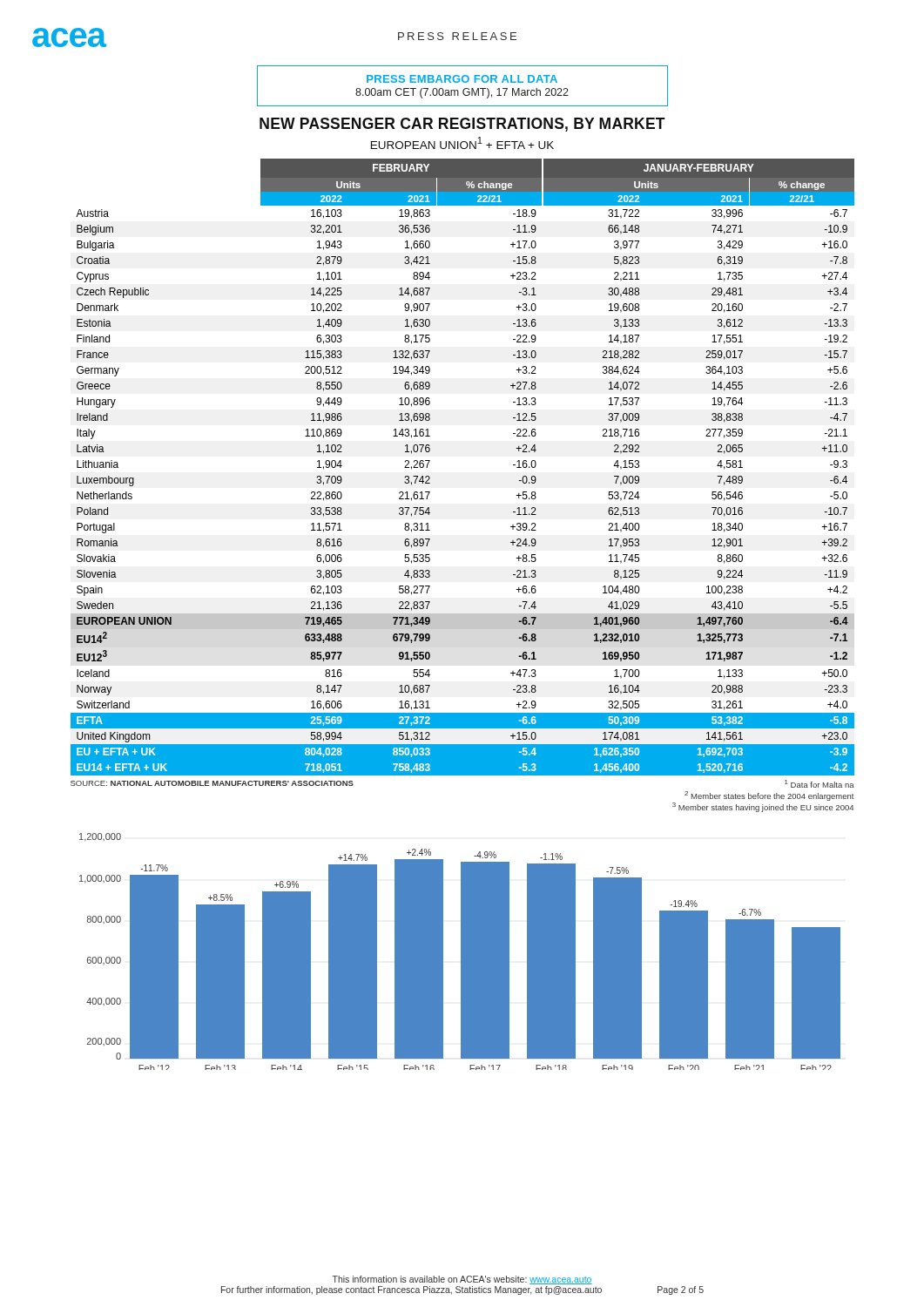Find the bar chart

tap(462, 945)
